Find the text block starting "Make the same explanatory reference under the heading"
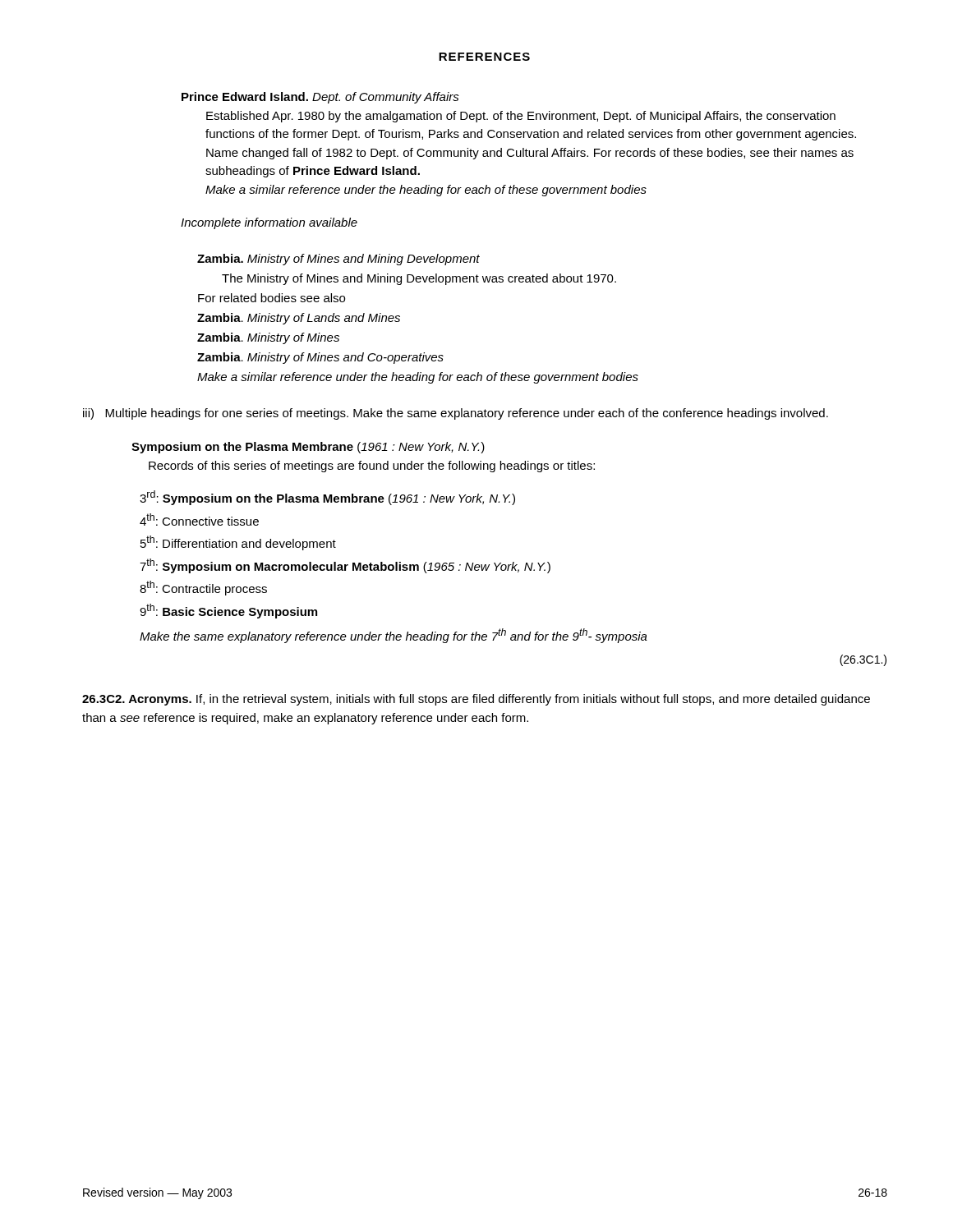Screen dimensions: 1232x953 (393, 635)
